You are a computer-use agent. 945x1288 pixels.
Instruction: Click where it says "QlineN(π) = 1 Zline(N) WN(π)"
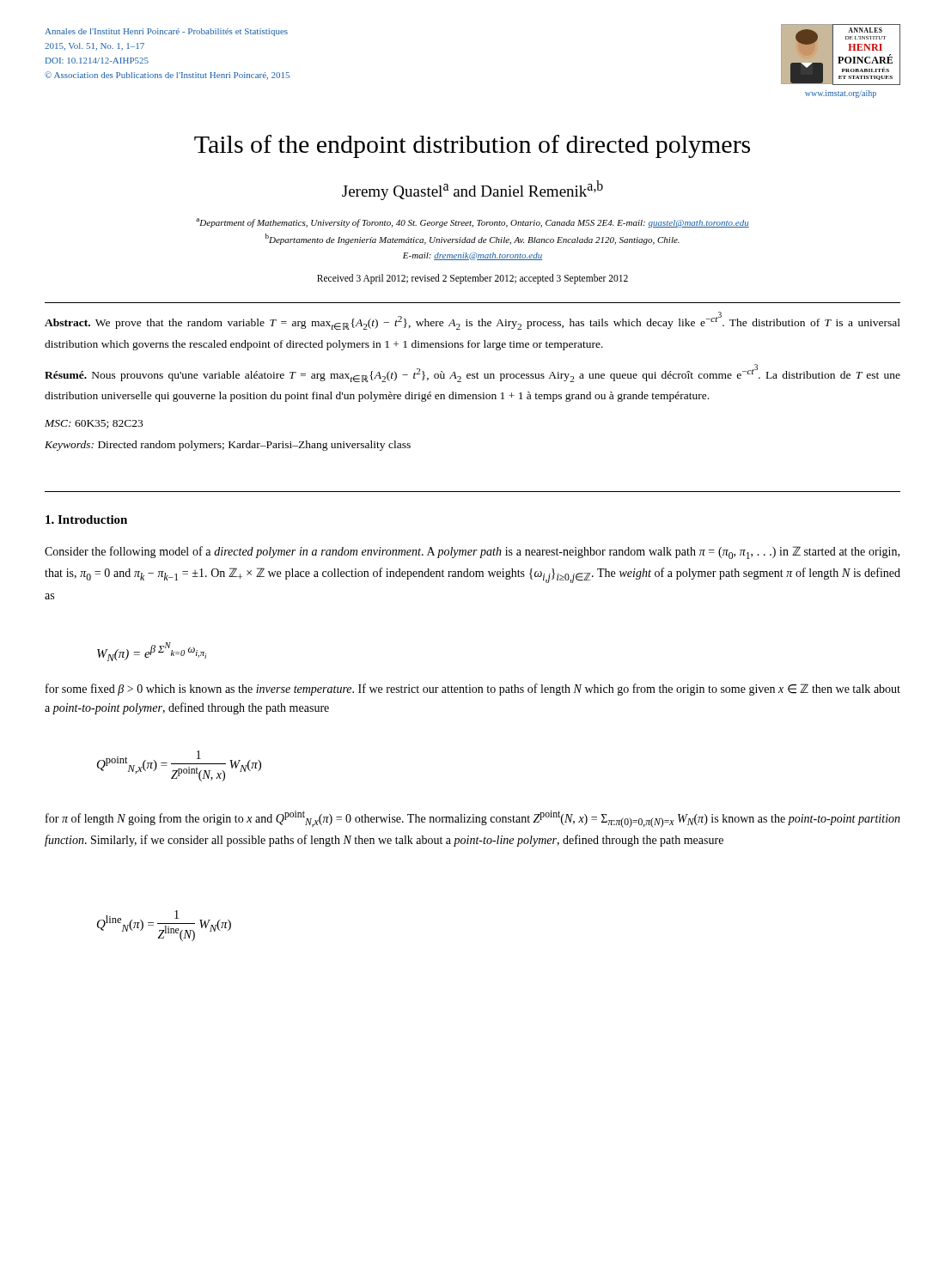click(164, 925)
